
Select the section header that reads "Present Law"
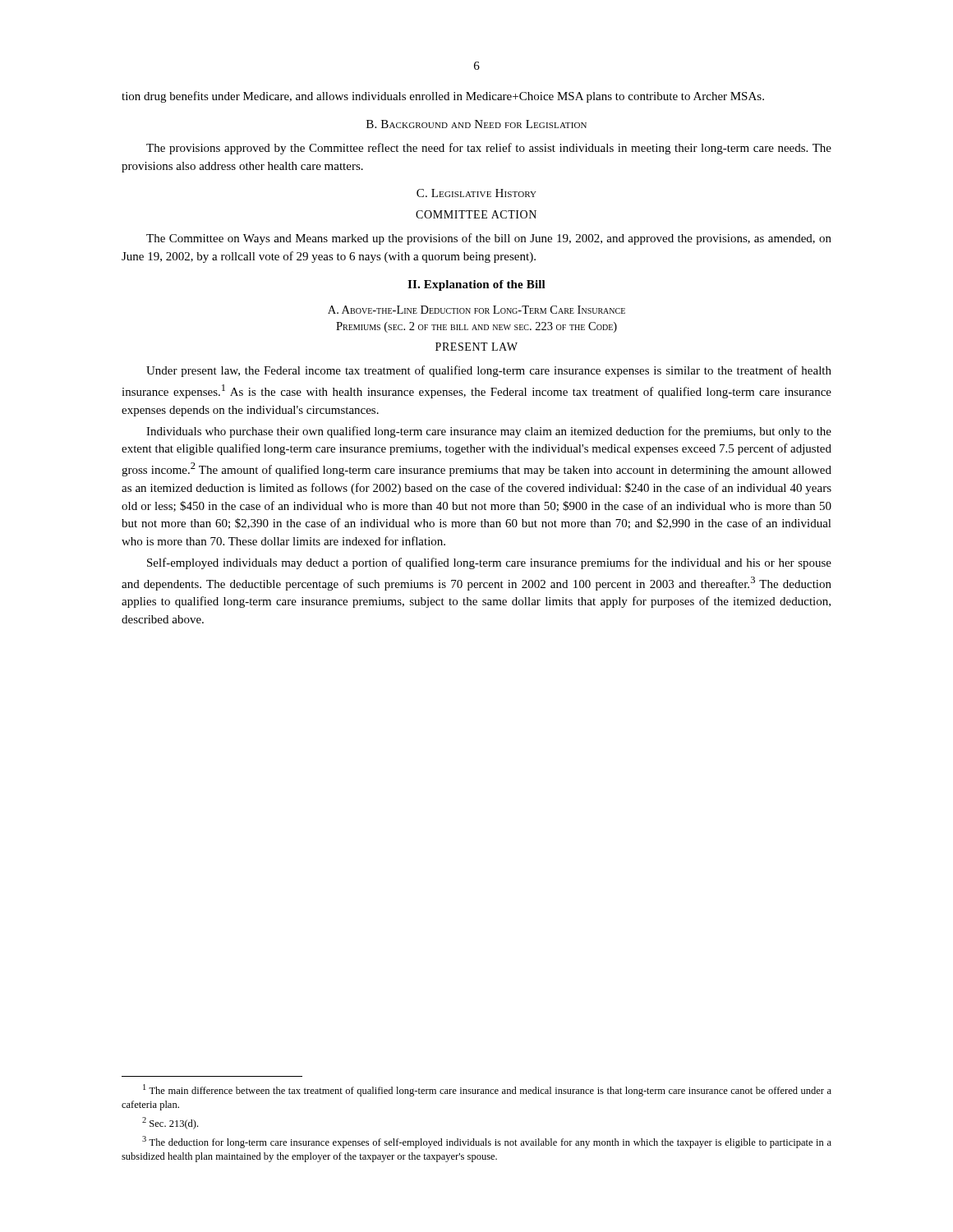476,347
